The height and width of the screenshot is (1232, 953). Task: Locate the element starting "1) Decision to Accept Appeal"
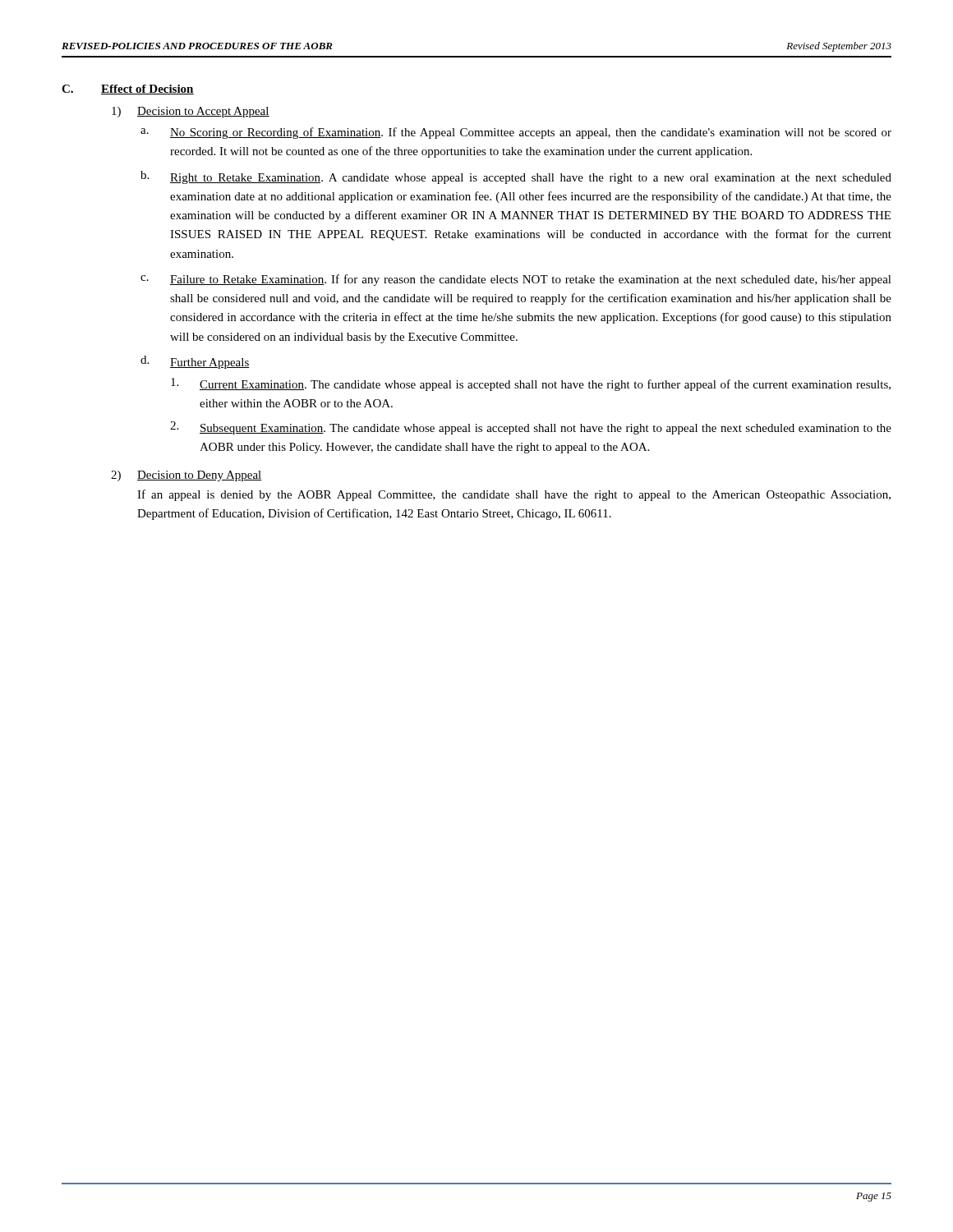click(190, 111)
